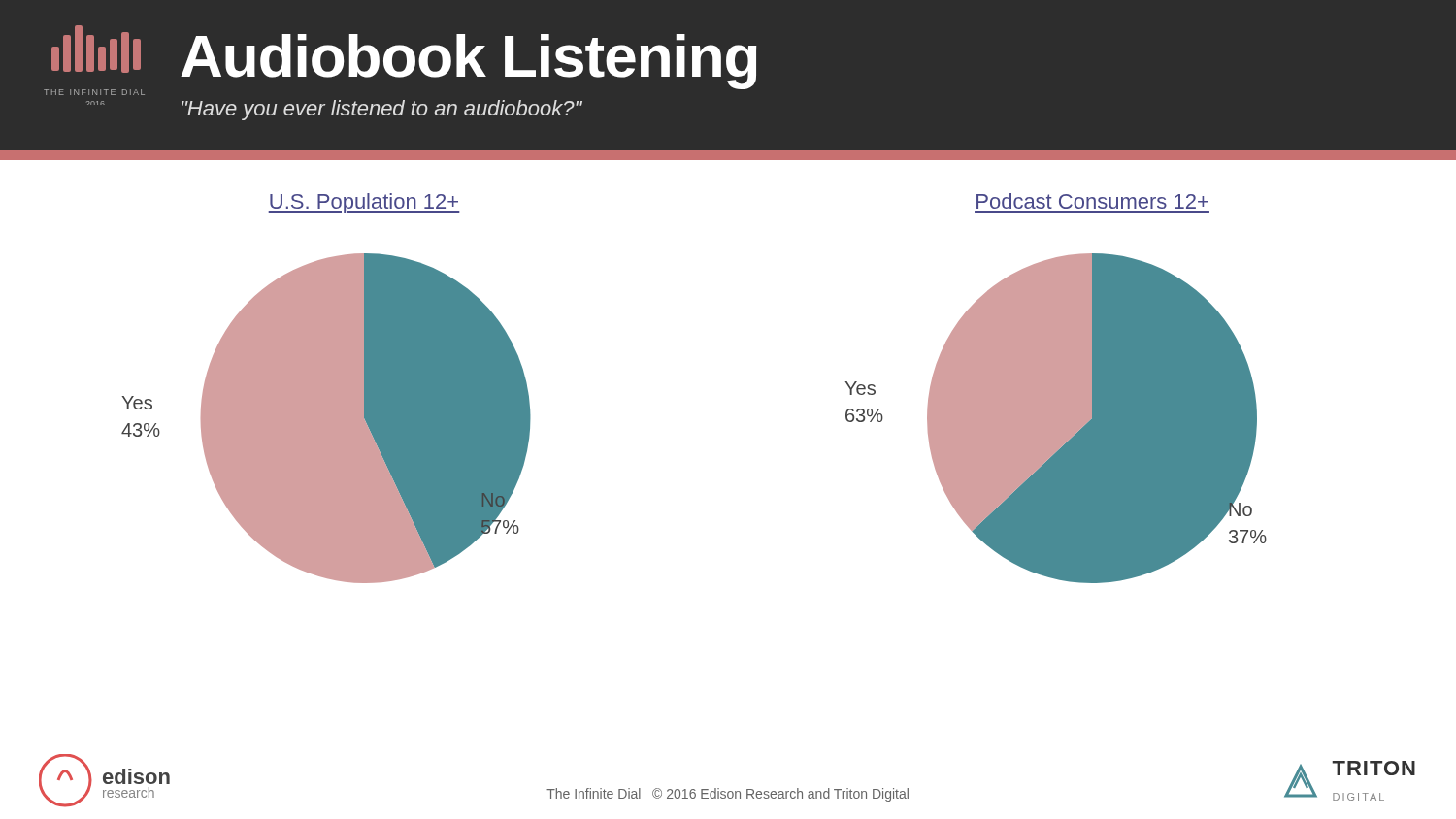Select the region starting "Podcast Consumers 12+"
Viewport: 1456px width, 819px height.
(1092, 201)
